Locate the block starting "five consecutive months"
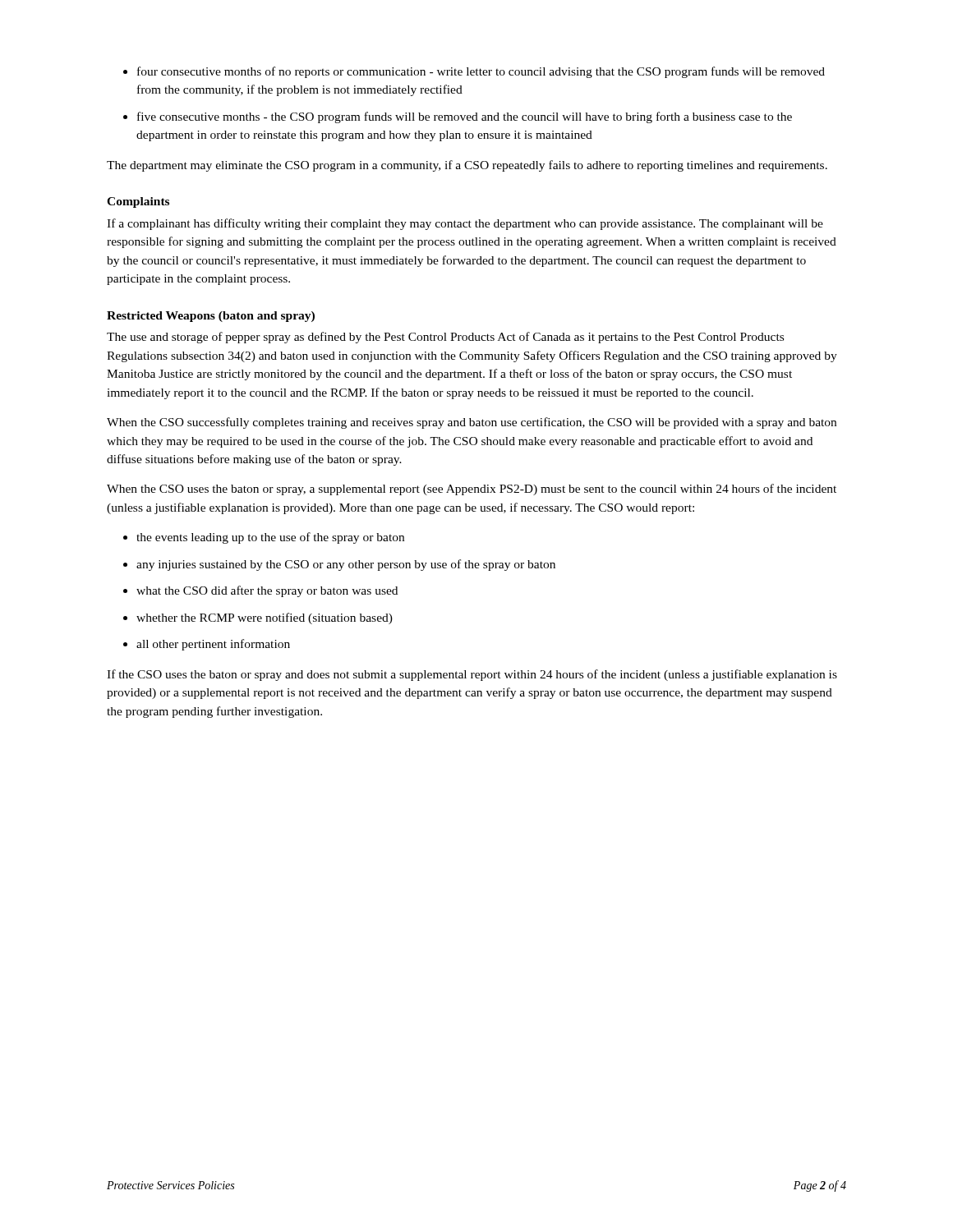The image size is (953, 1232). [491, 126]
